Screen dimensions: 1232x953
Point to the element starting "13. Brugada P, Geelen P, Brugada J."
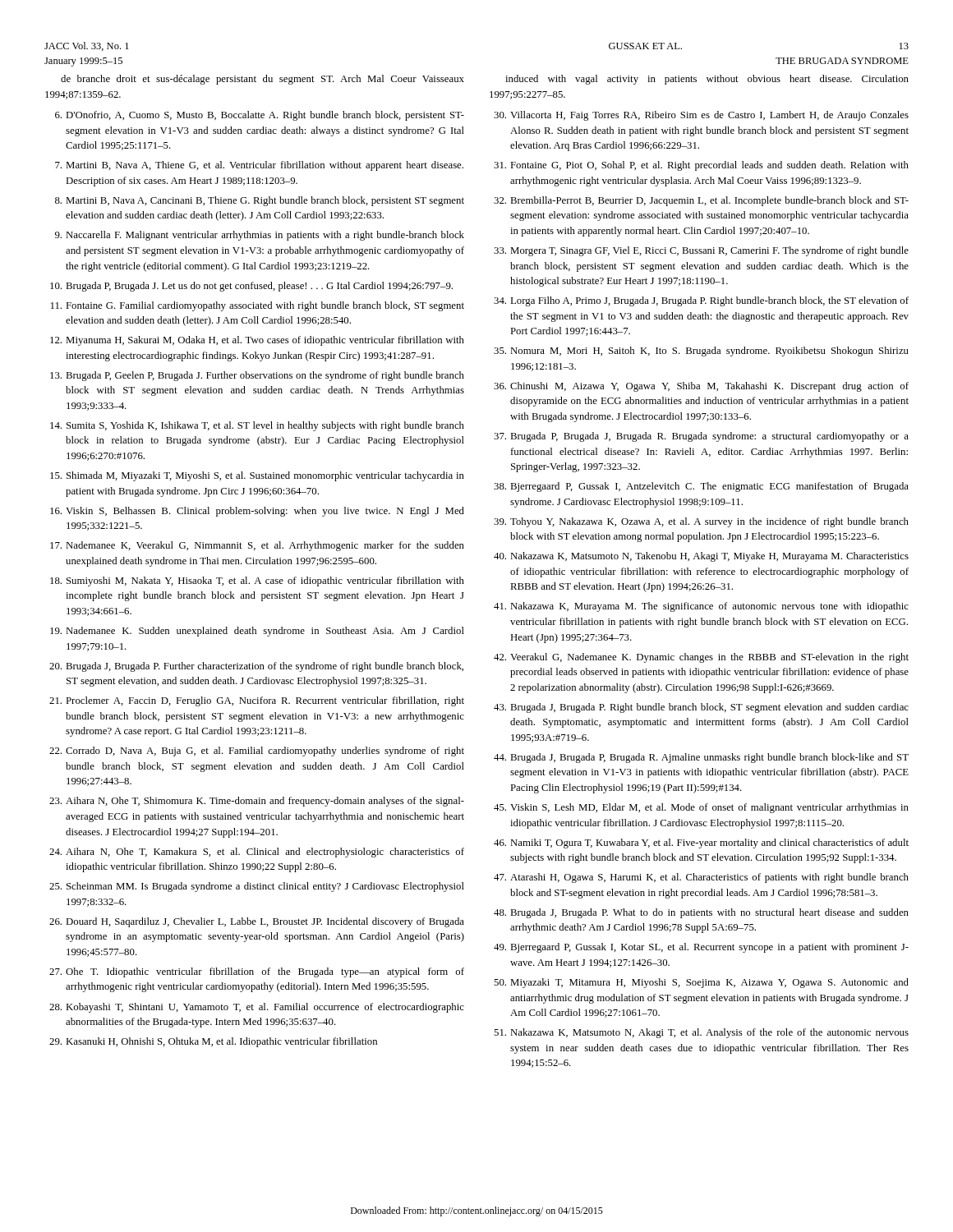(254, 391)
